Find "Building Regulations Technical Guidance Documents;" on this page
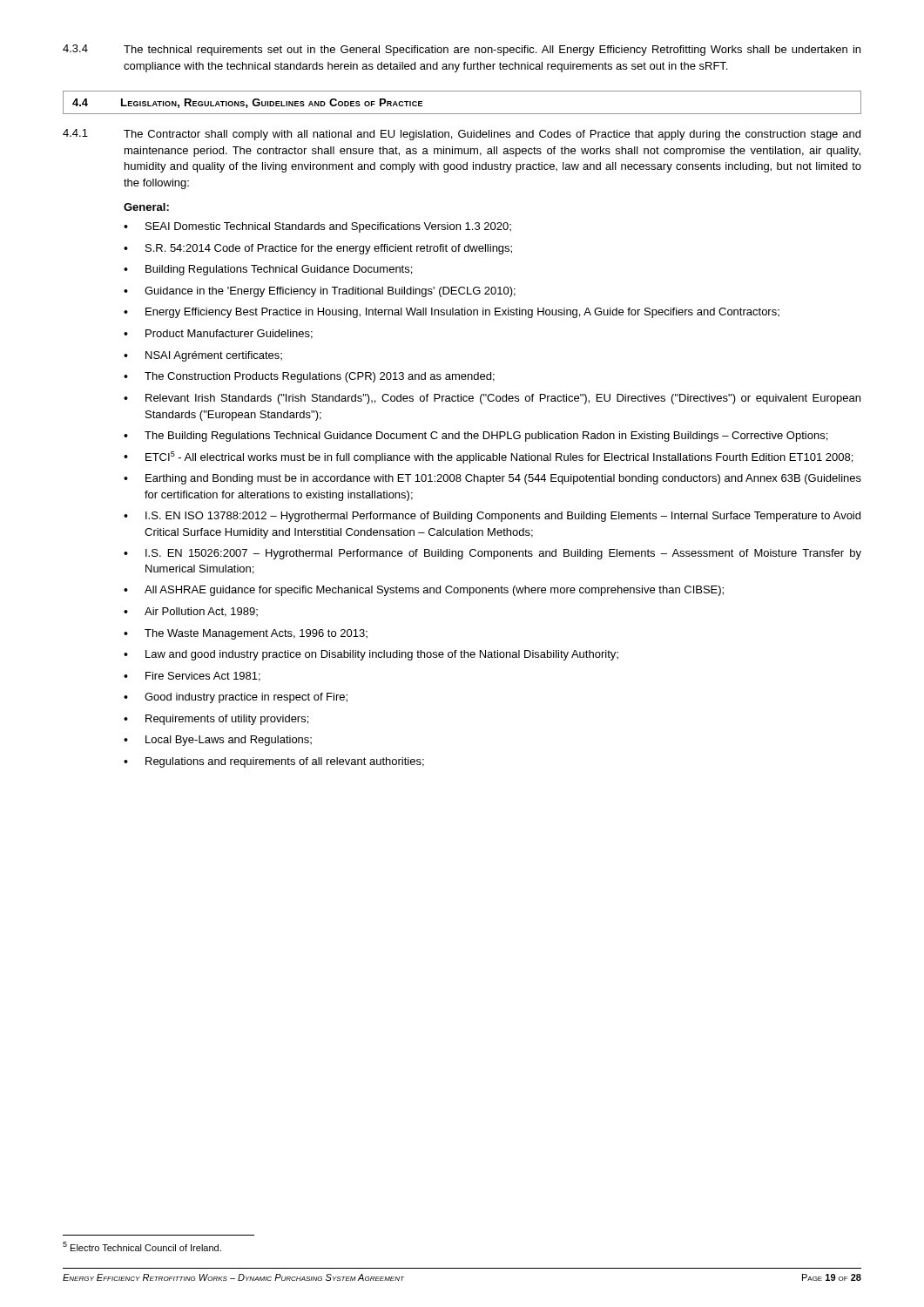The width and height of the screenshot is (924, 1307). click(x=279, y=270)
